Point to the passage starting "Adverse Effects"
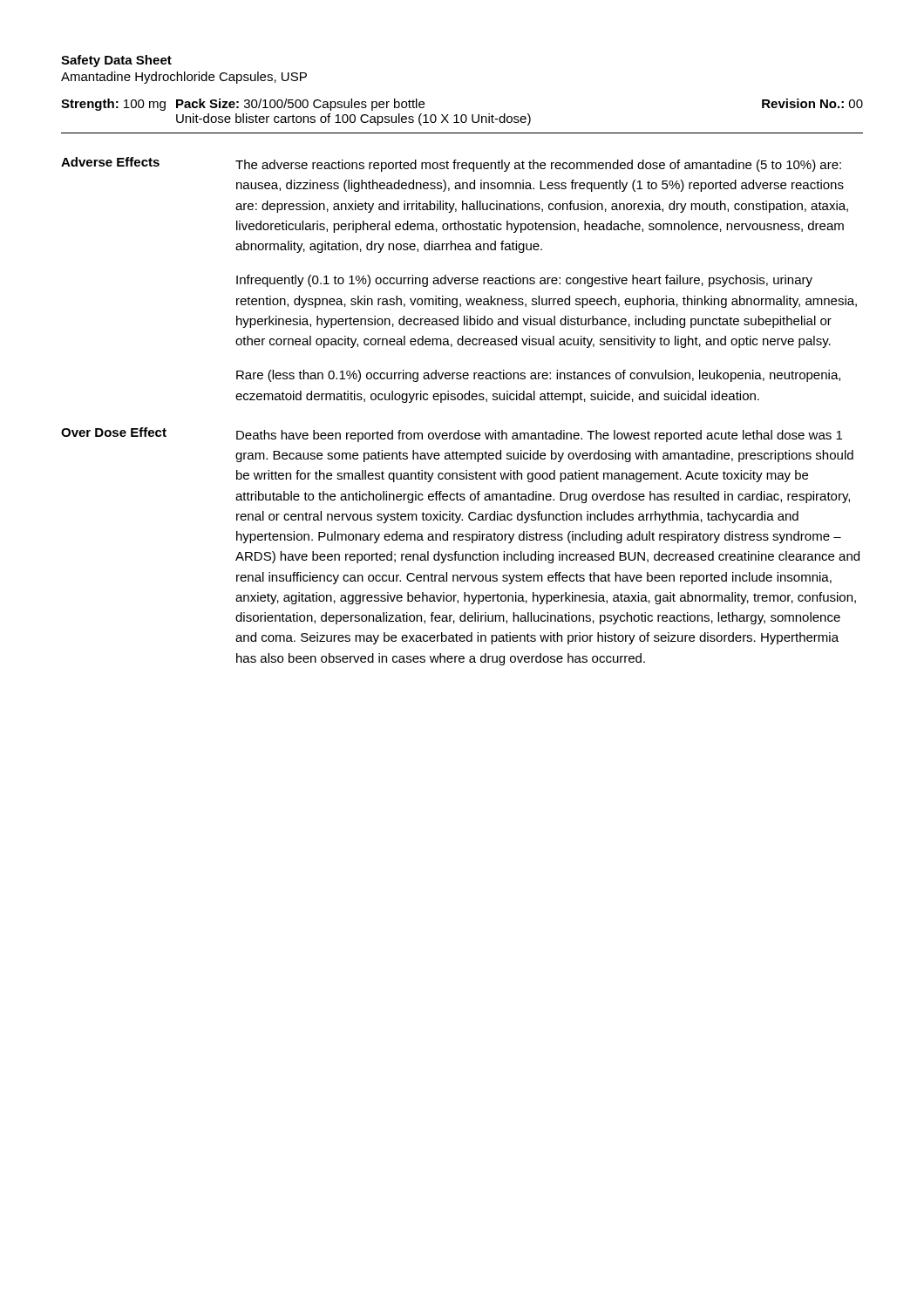924x1308 pixels. click(x=110, y=162)
